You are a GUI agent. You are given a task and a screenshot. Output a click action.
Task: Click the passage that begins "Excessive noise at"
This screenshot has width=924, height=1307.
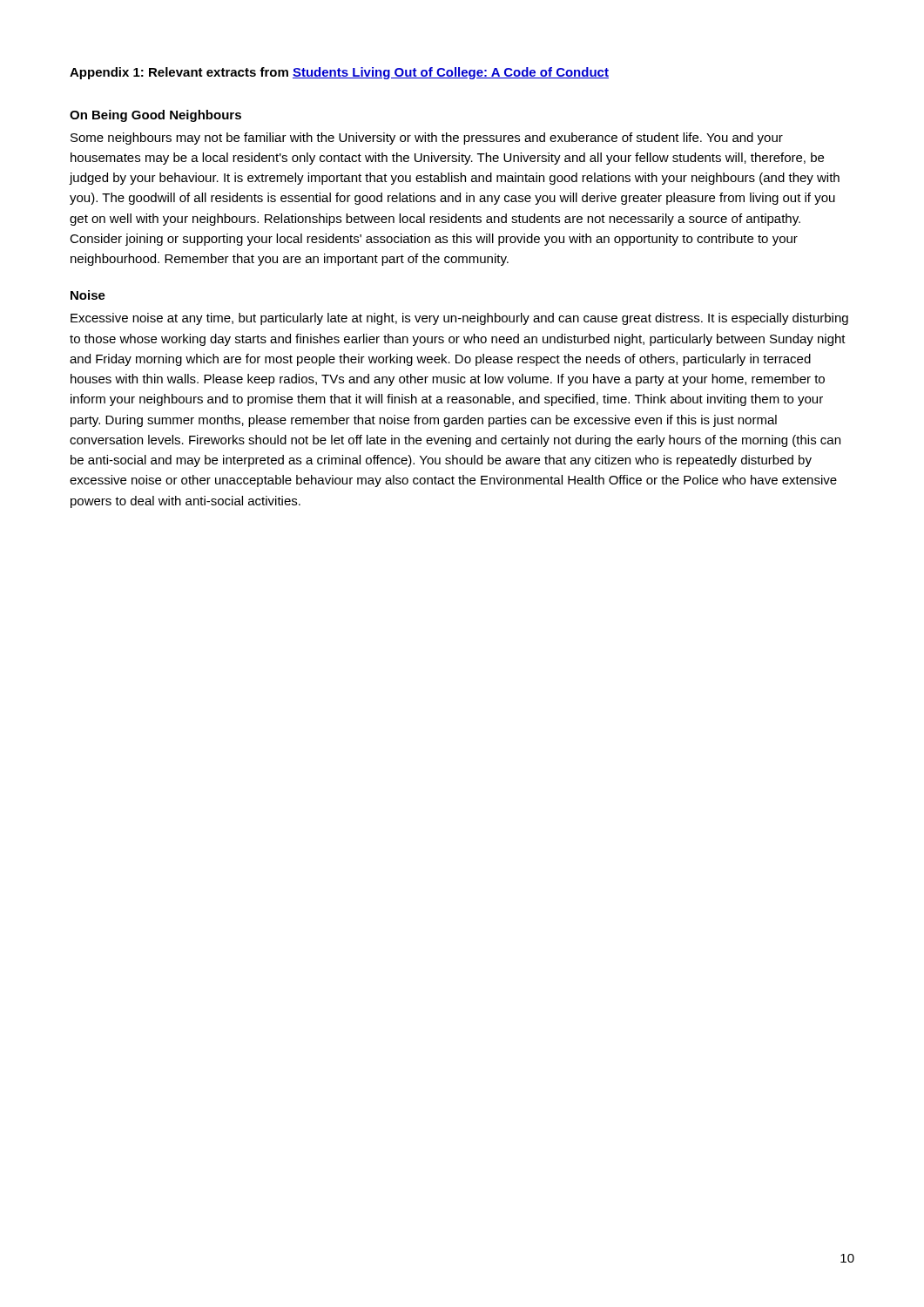[x=459, y=409]
